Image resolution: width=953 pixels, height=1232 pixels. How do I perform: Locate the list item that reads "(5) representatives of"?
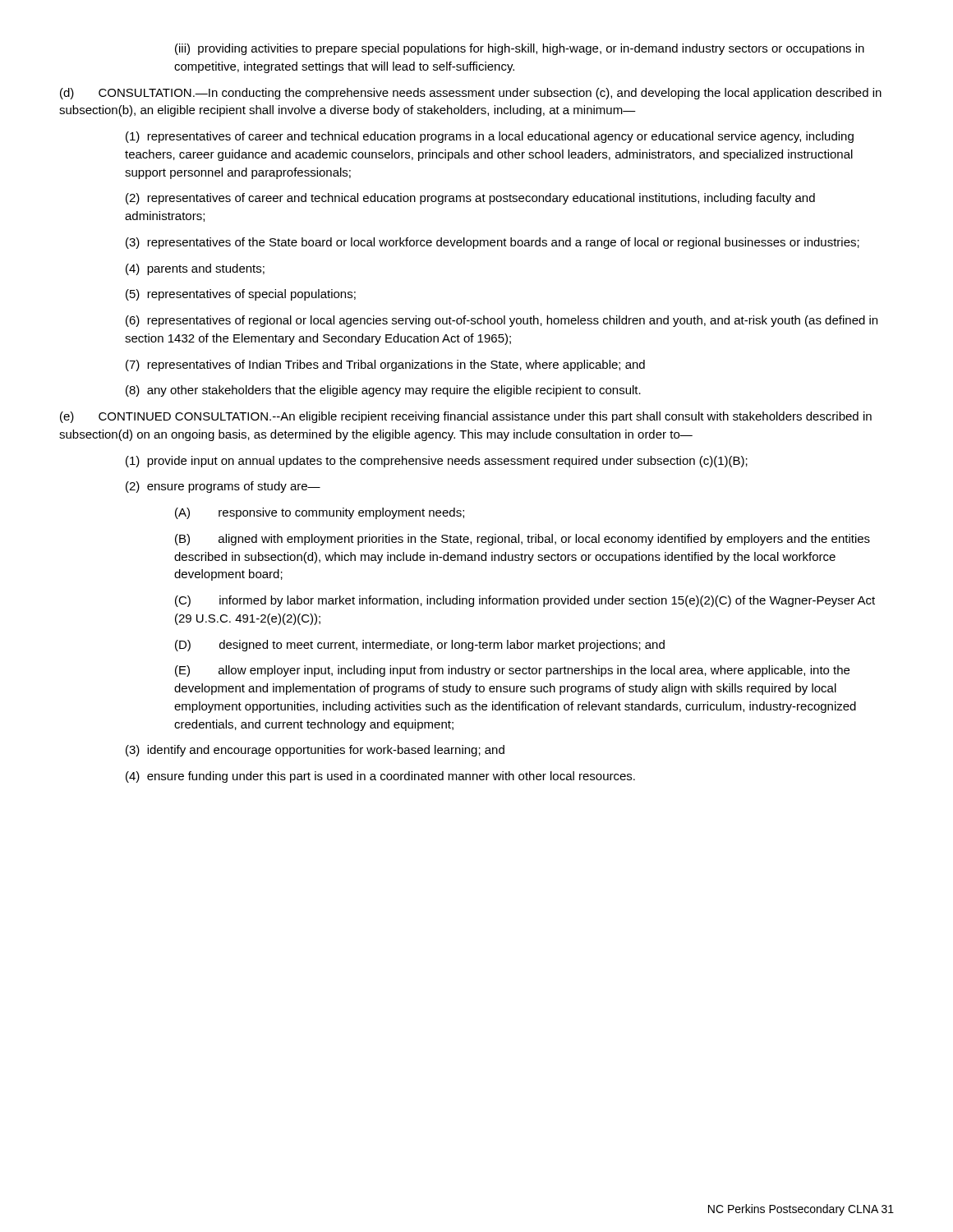(241, 294)
